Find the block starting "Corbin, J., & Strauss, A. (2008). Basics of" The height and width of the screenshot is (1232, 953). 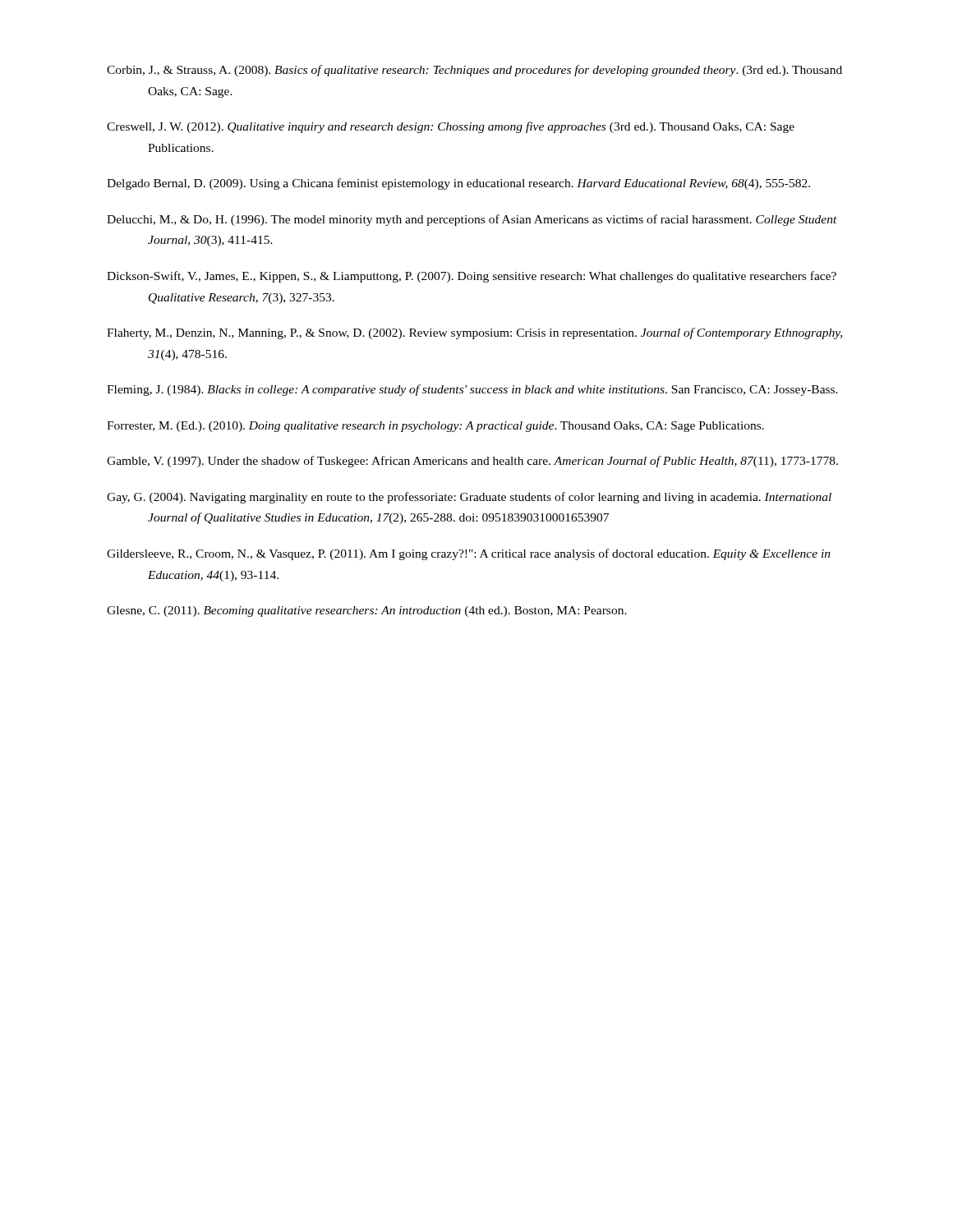click(x=475, y=80)
